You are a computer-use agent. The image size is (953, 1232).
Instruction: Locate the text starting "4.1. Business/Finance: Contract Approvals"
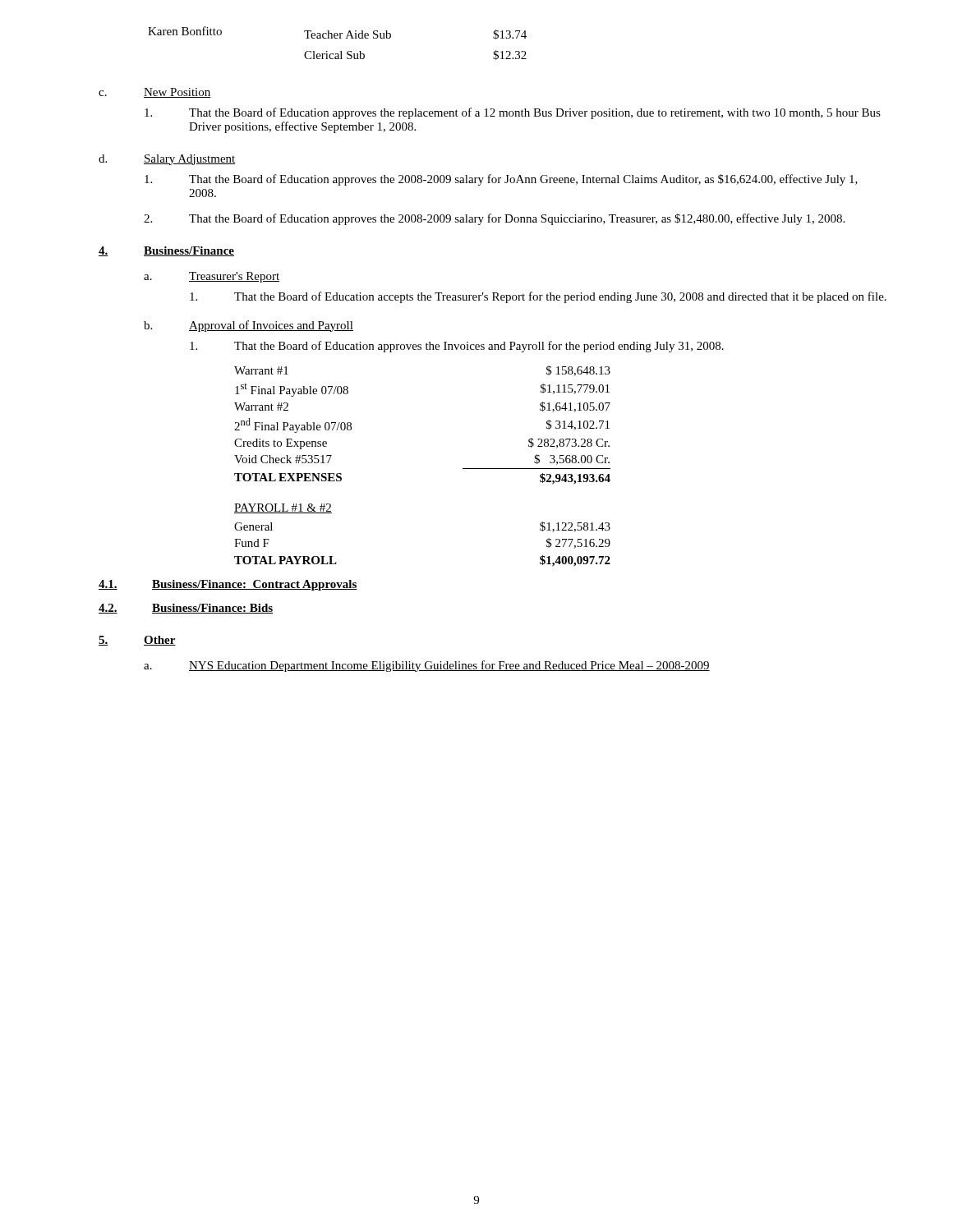click(228, 584)
